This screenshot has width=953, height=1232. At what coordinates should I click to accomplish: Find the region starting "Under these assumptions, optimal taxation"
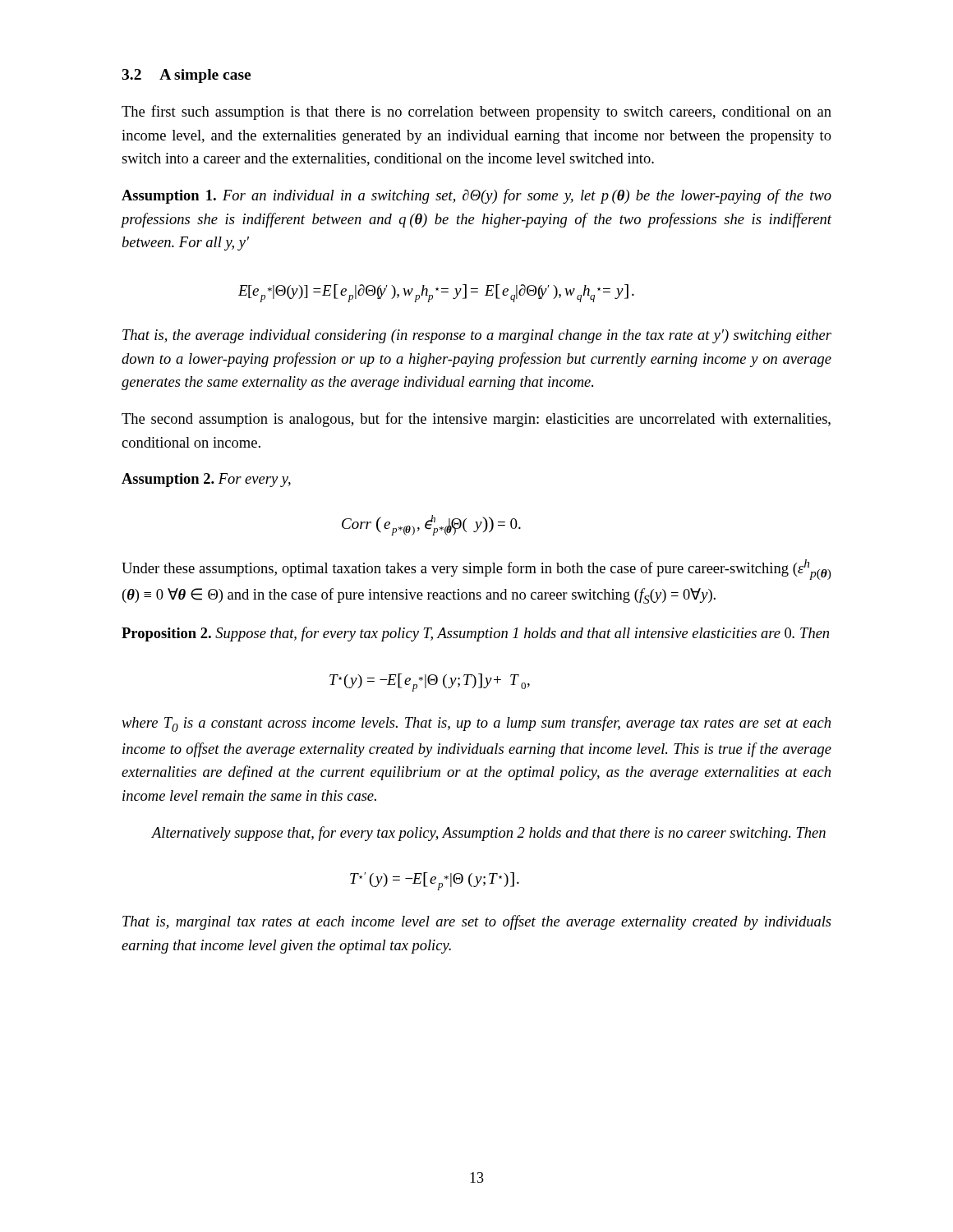click(476, 581)
